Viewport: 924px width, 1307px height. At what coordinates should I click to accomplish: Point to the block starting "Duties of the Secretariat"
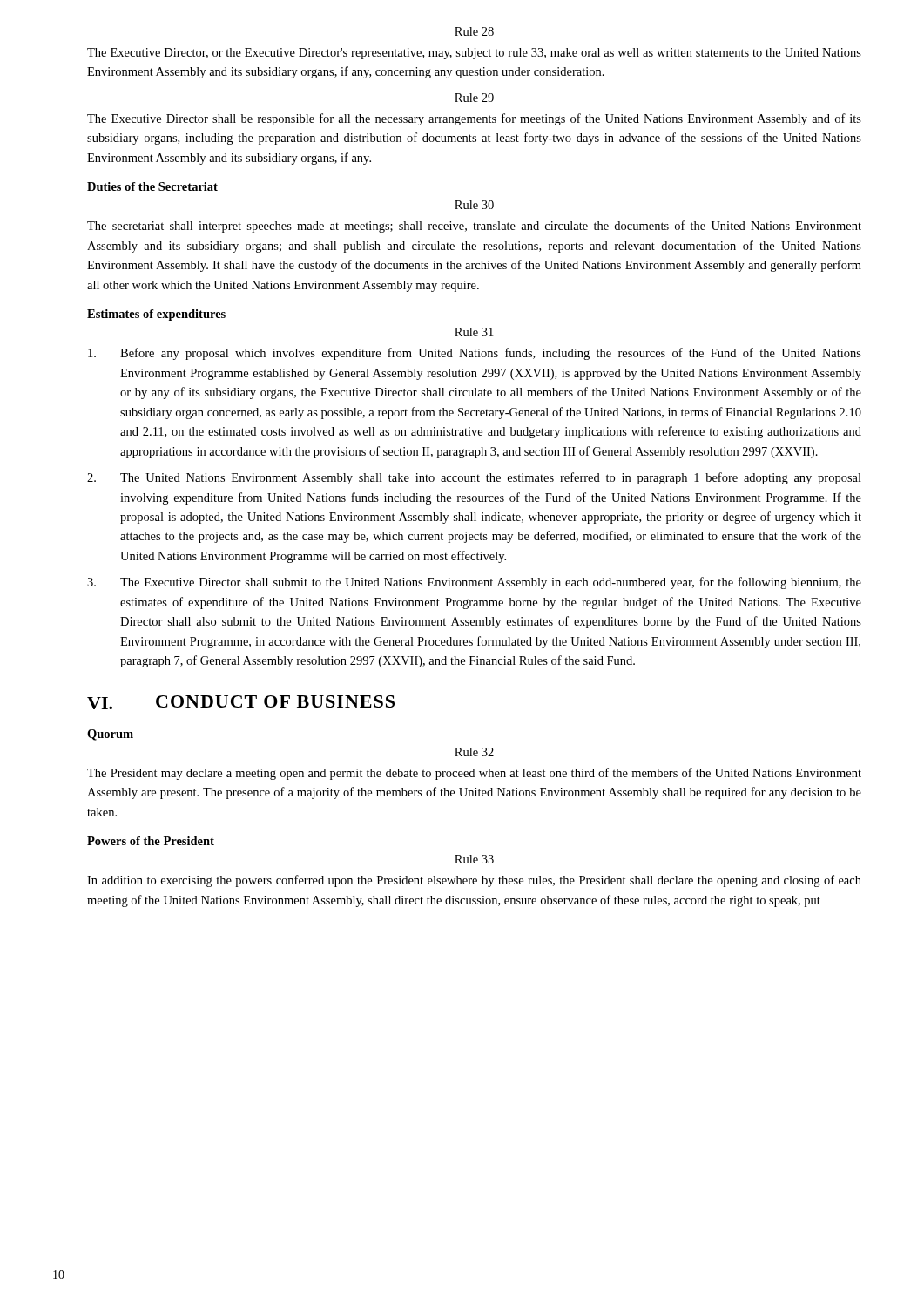(x=152, y=186)
